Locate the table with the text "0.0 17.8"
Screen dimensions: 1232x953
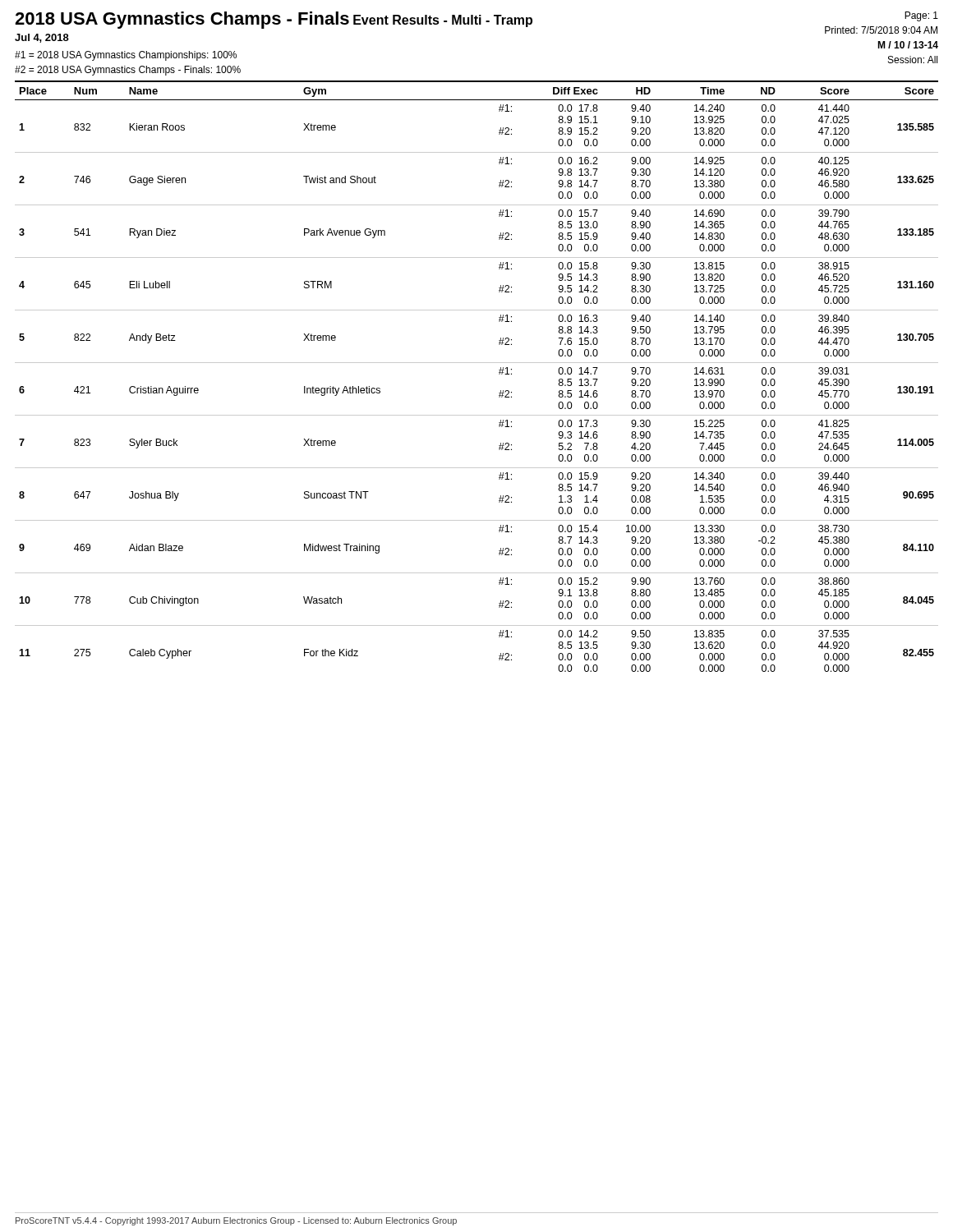[x=476, y=379]
